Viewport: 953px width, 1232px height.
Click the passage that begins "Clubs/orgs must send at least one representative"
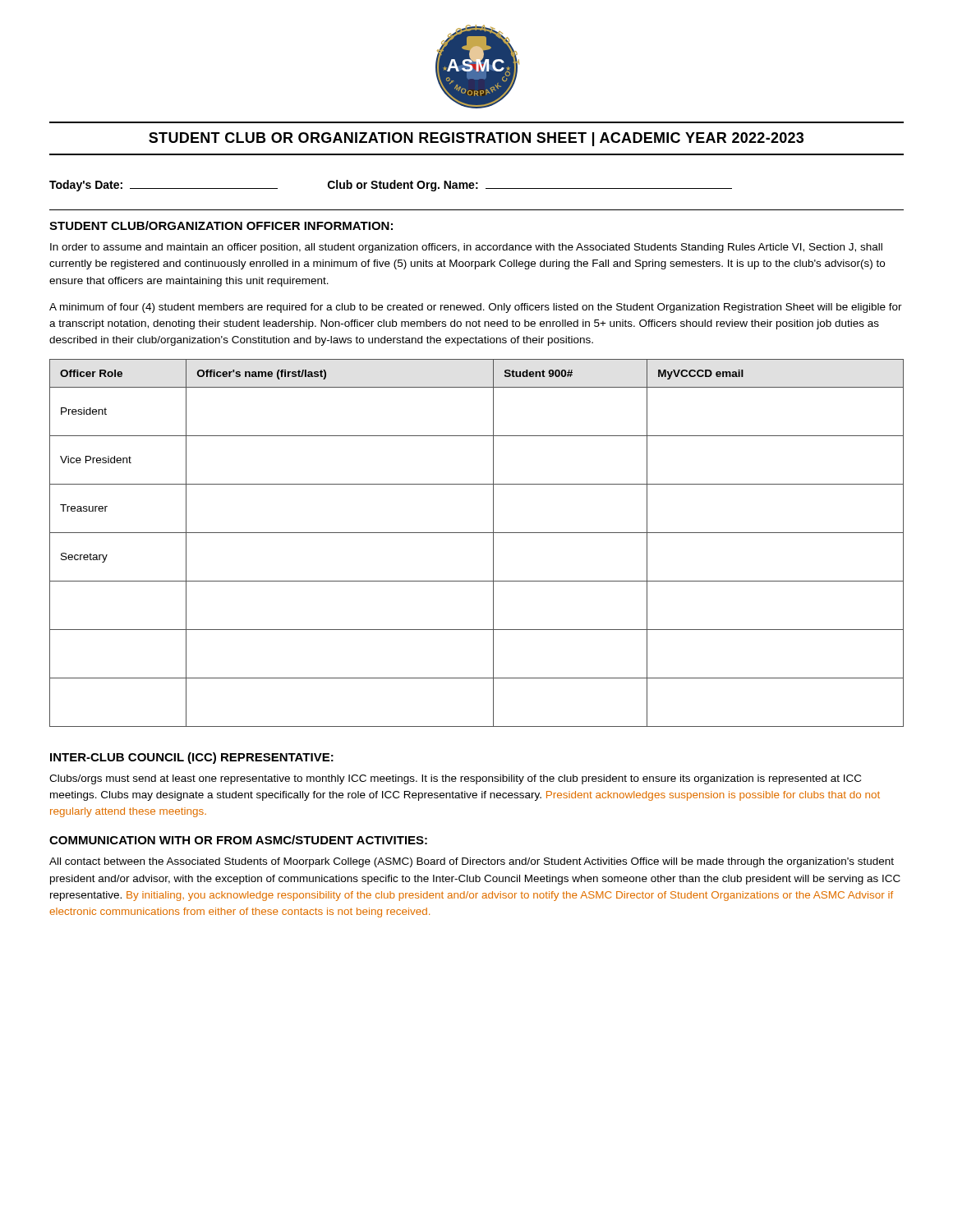tap(465, 794)
